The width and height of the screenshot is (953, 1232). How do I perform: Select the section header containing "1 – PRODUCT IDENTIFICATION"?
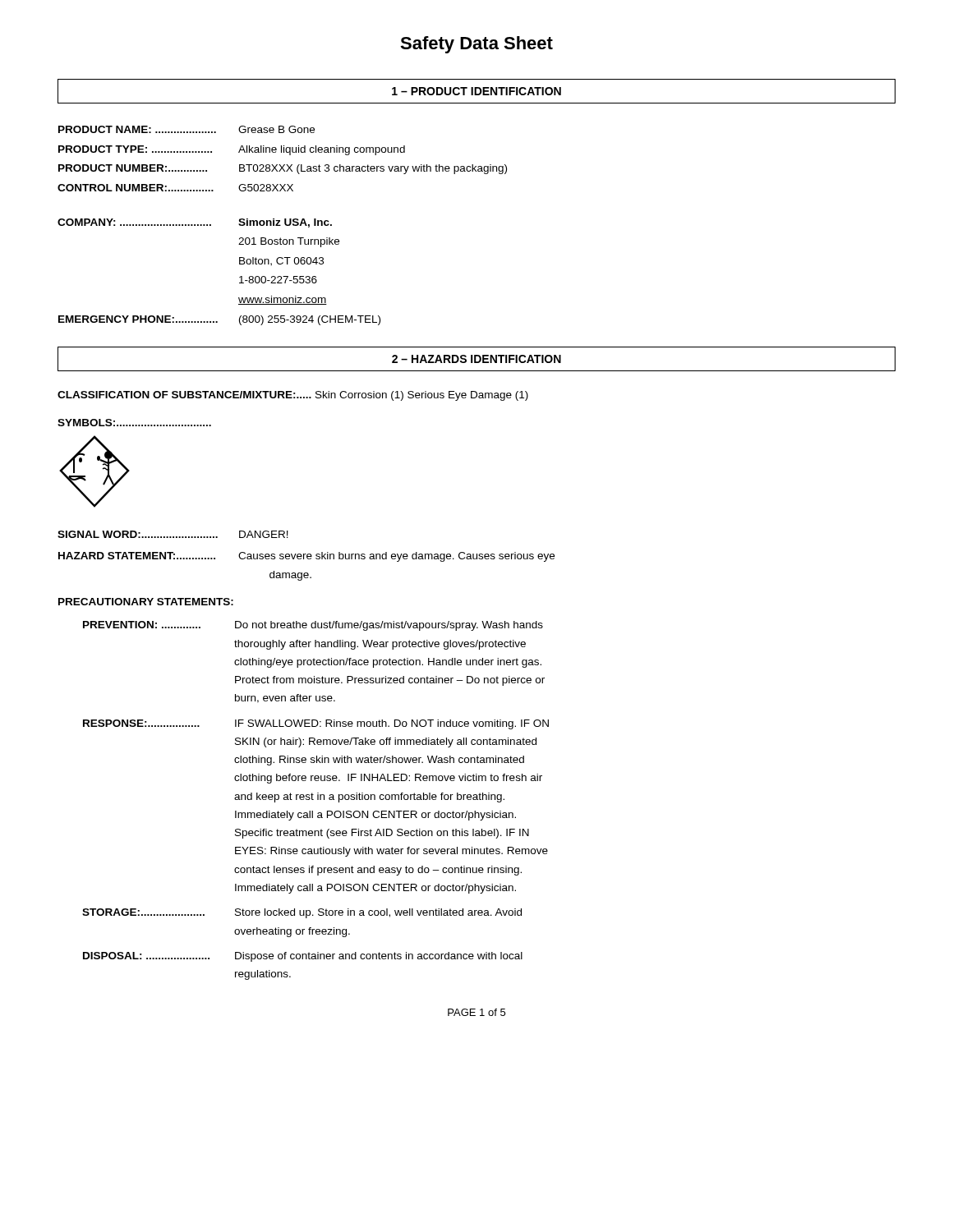pyautogui.click(x=476, y=91)
